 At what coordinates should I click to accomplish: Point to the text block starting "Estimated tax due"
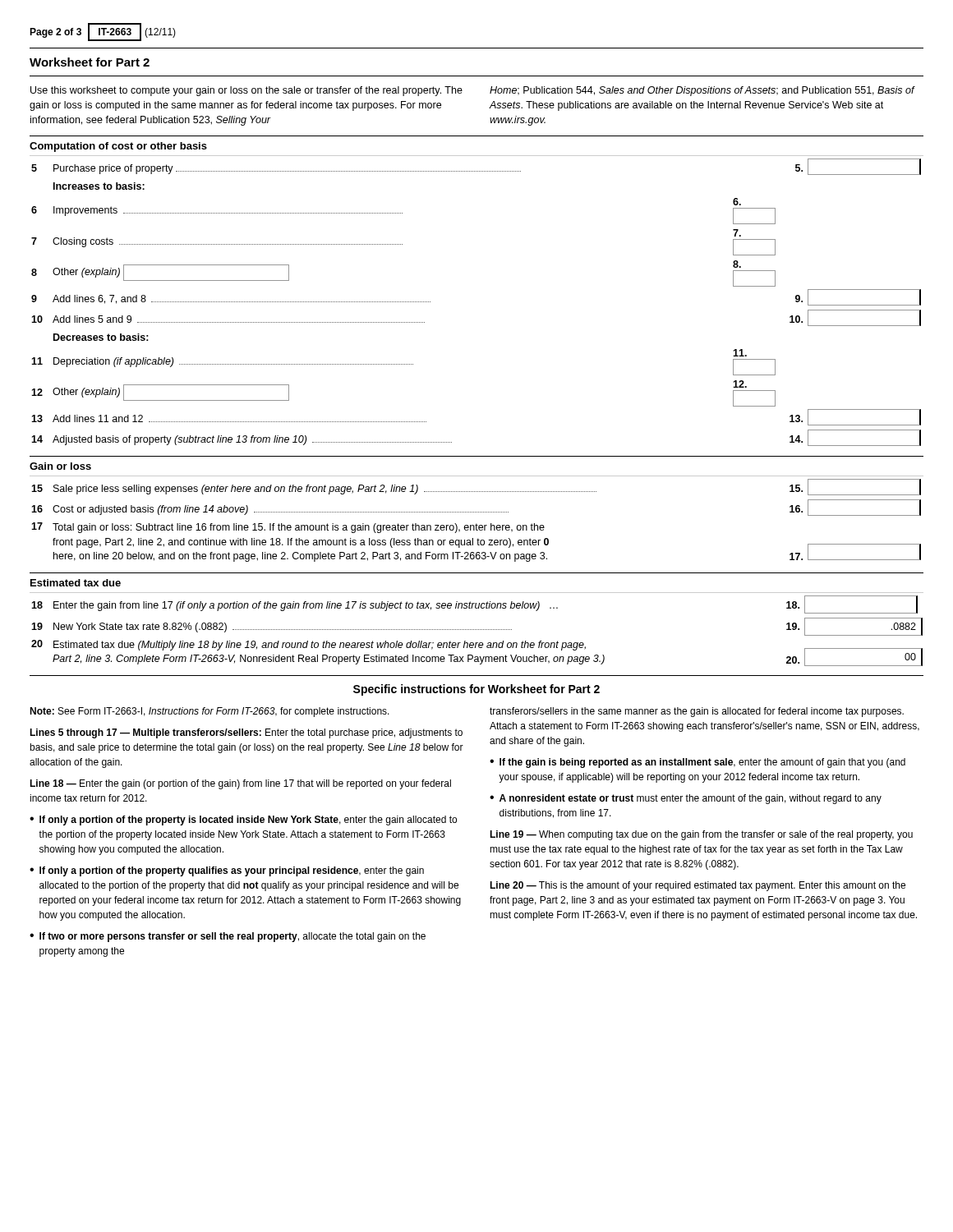tap(75, 583)
